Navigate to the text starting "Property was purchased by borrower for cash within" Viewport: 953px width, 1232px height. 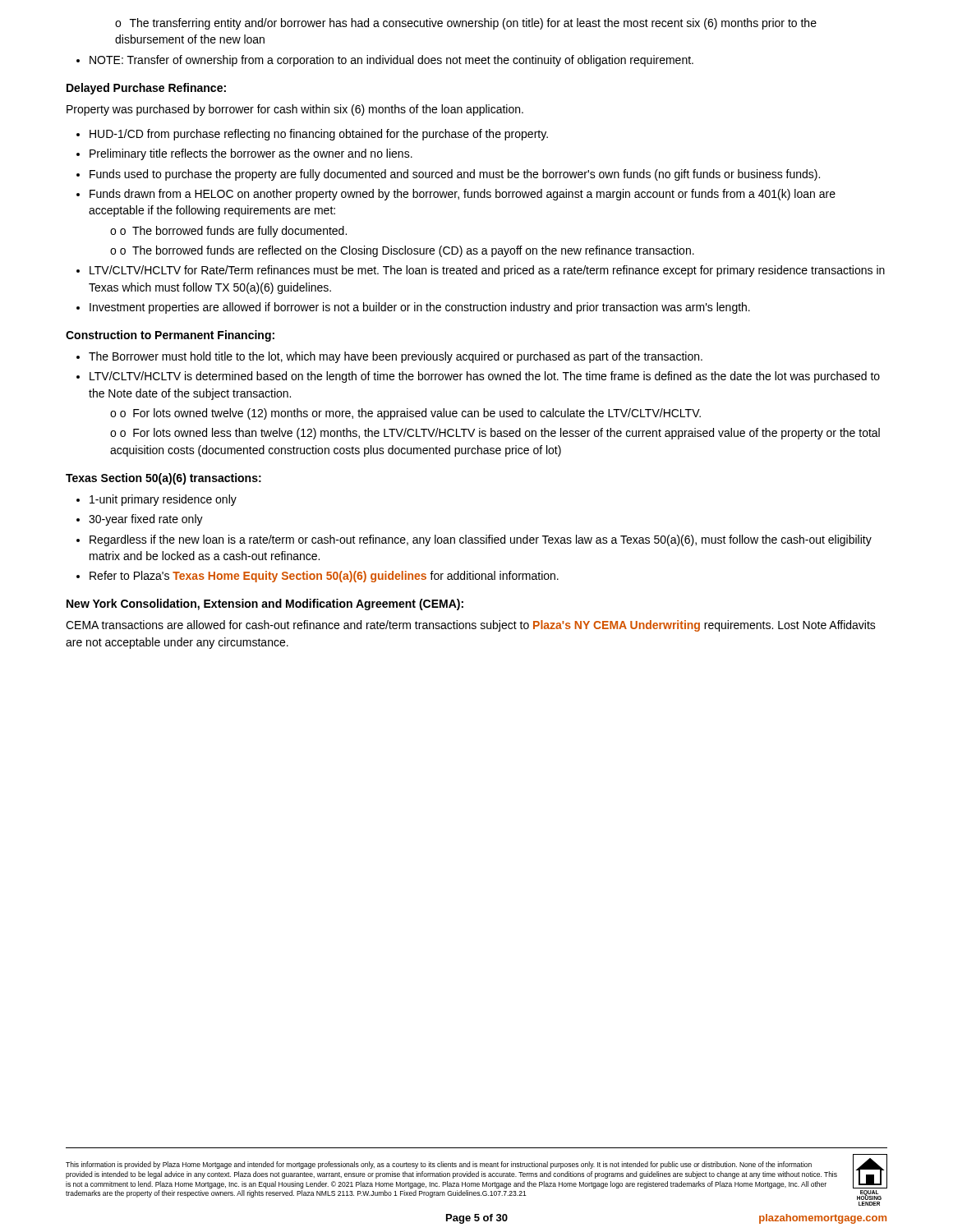[295, 109]
